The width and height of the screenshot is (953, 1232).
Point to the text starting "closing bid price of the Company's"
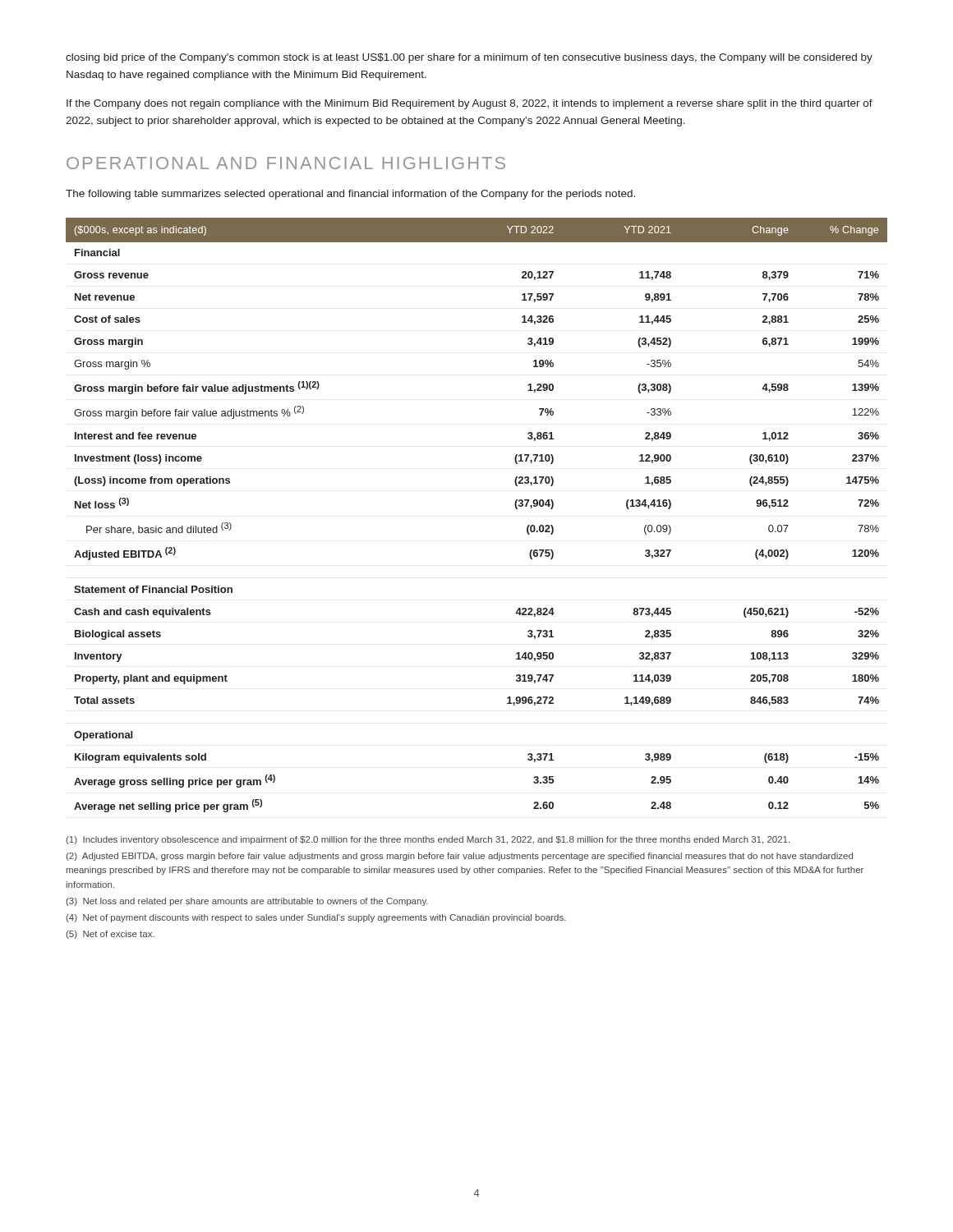pyautogui.click(x=469, y=66)
